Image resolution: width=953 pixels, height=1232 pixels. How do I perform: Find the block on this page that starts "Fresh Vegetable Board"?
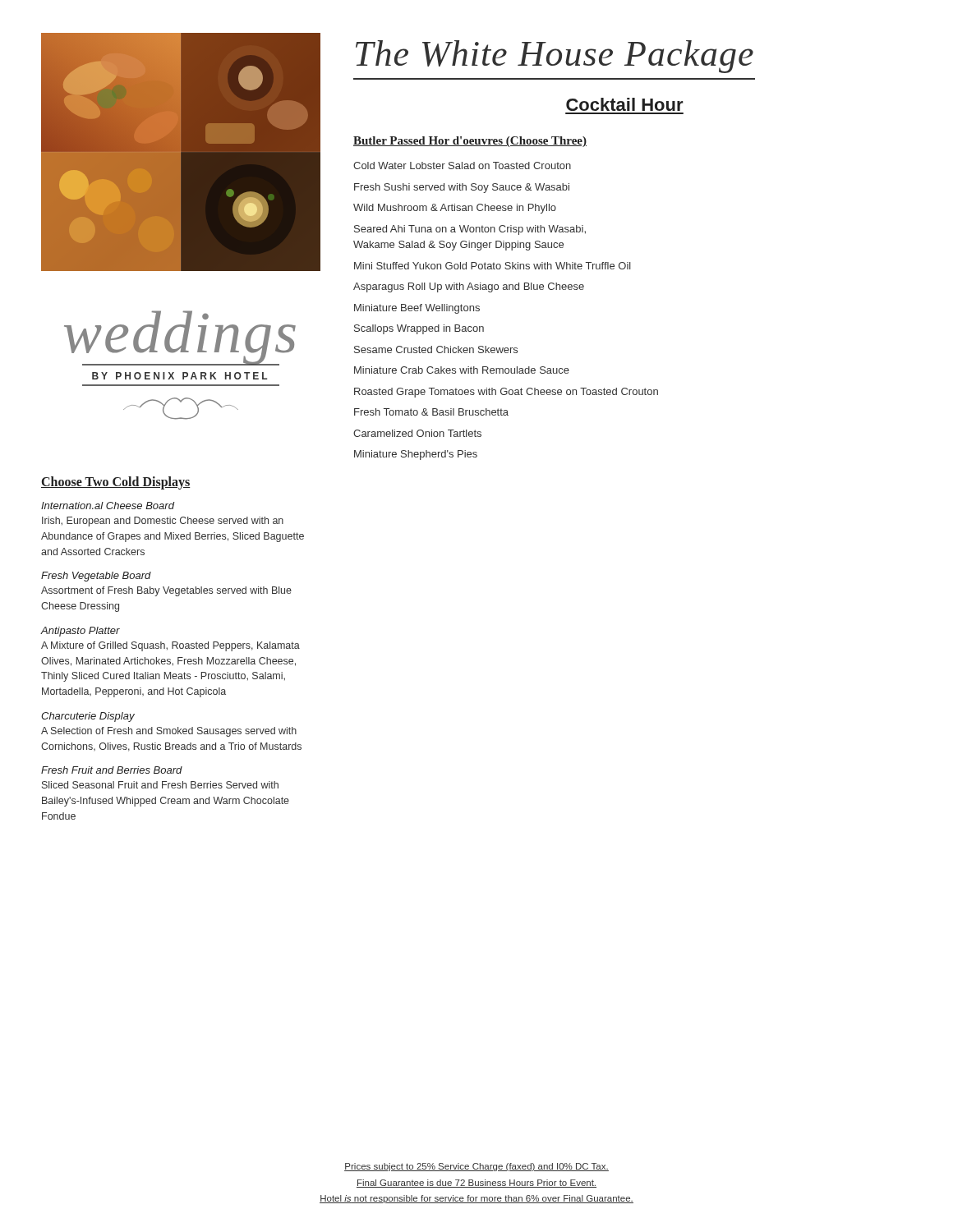(181, 592)
